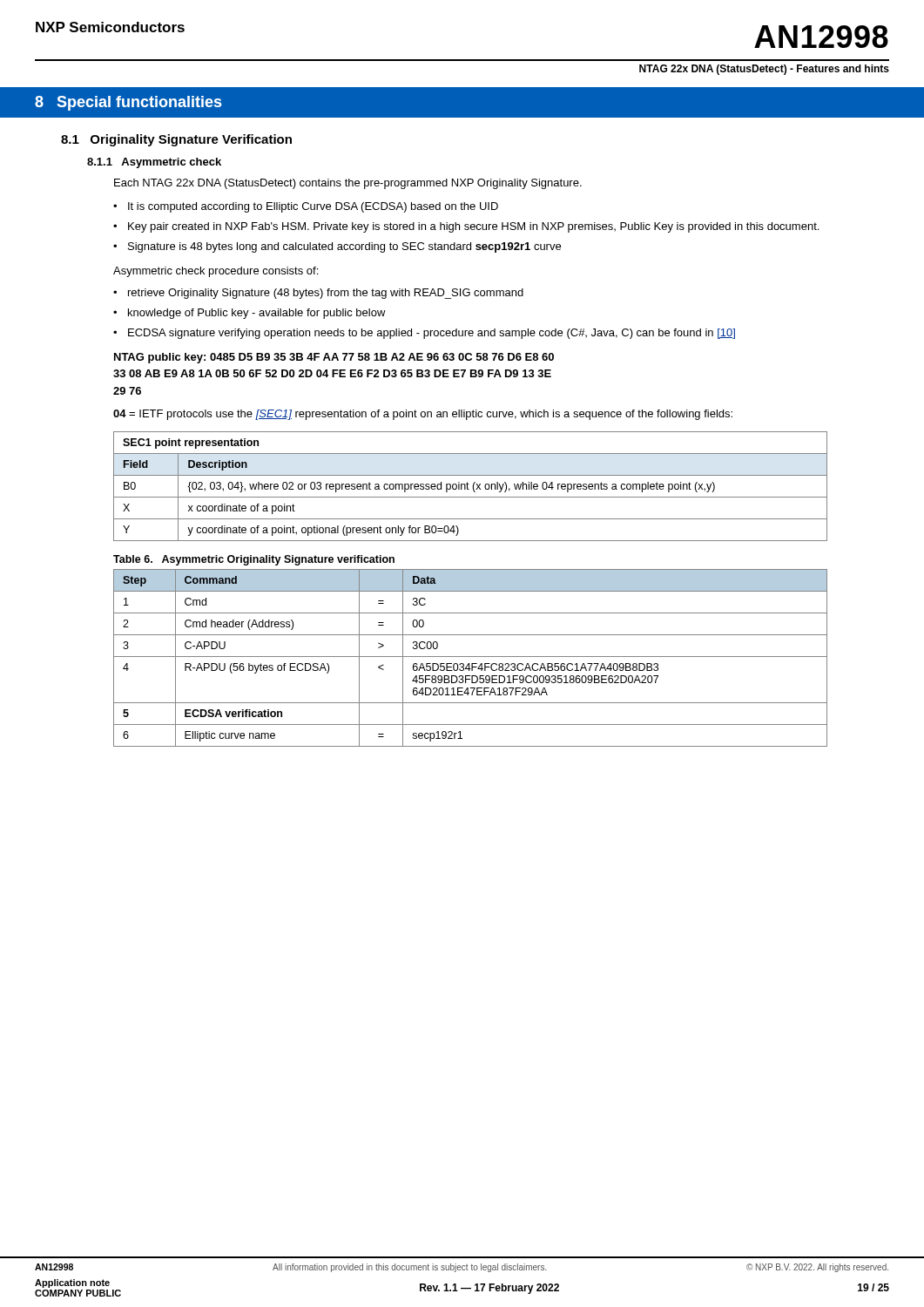
Task: Select the list item that says "Signature is 48 bytes long and calculated"
Action: 344,246
